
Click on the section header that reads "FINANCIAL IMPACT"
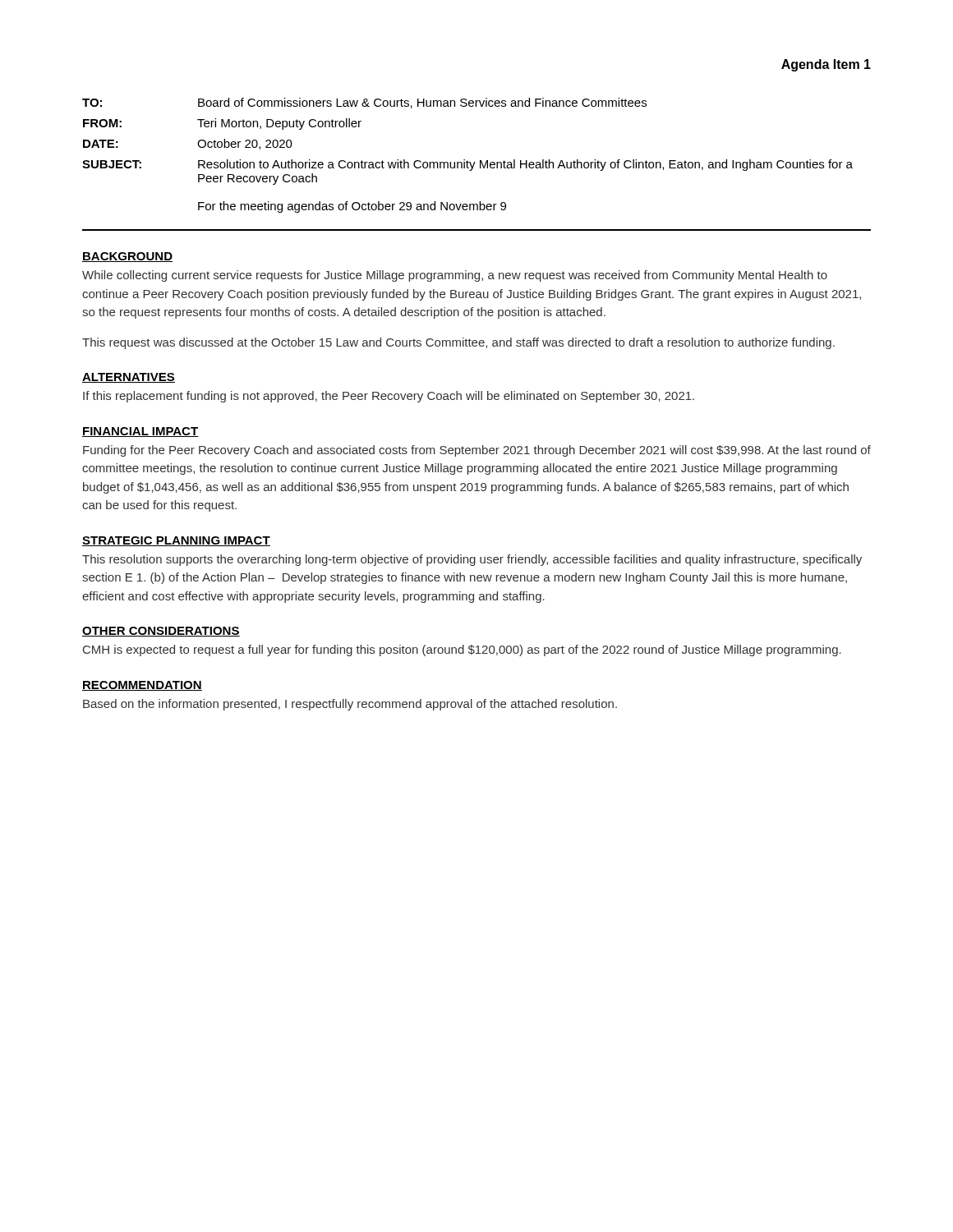[140, 430]
